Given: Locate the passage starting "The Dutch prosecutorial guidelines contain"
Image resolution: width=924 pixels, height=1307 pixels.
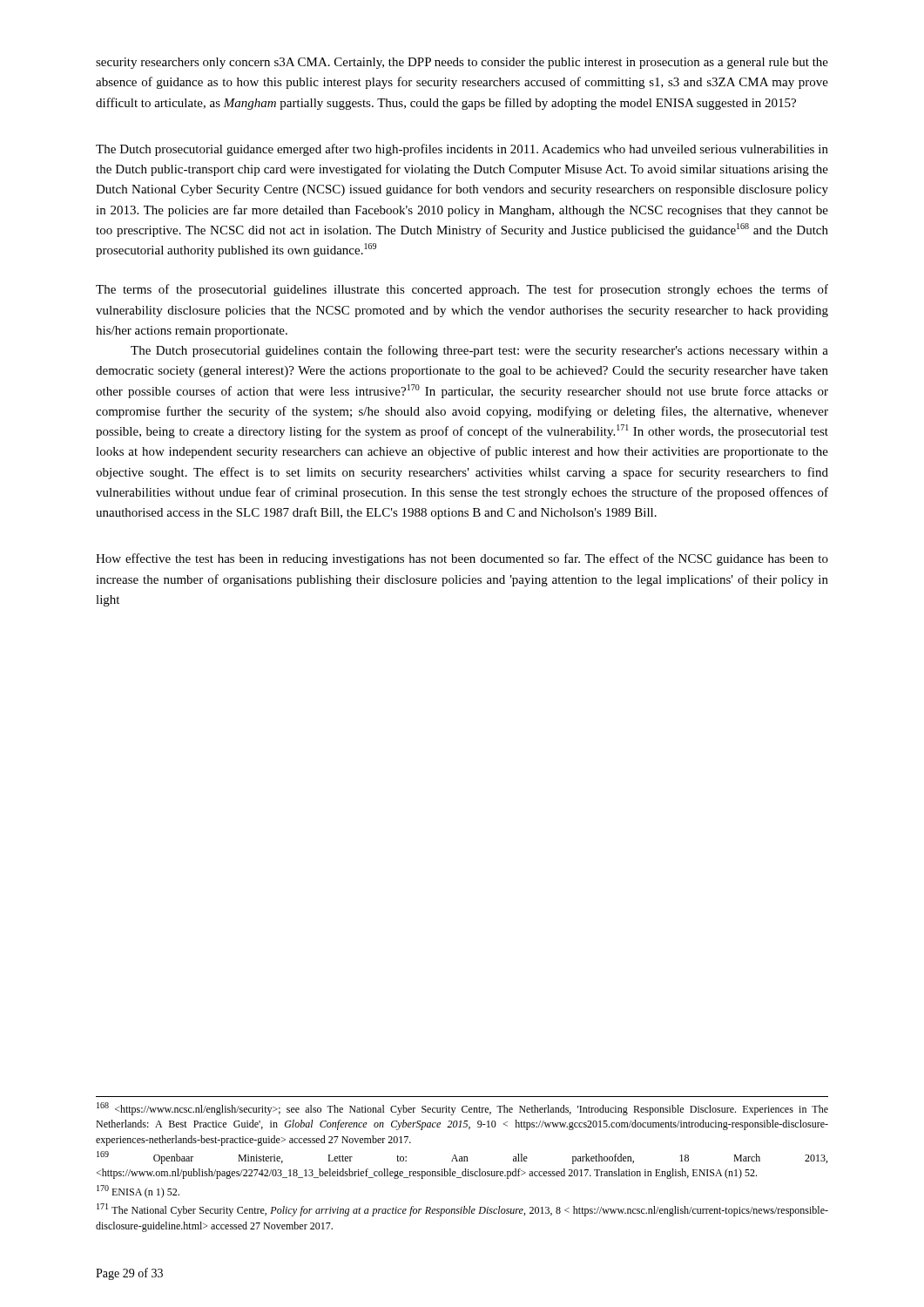Looking at the screenshot, I should [462, 431].
